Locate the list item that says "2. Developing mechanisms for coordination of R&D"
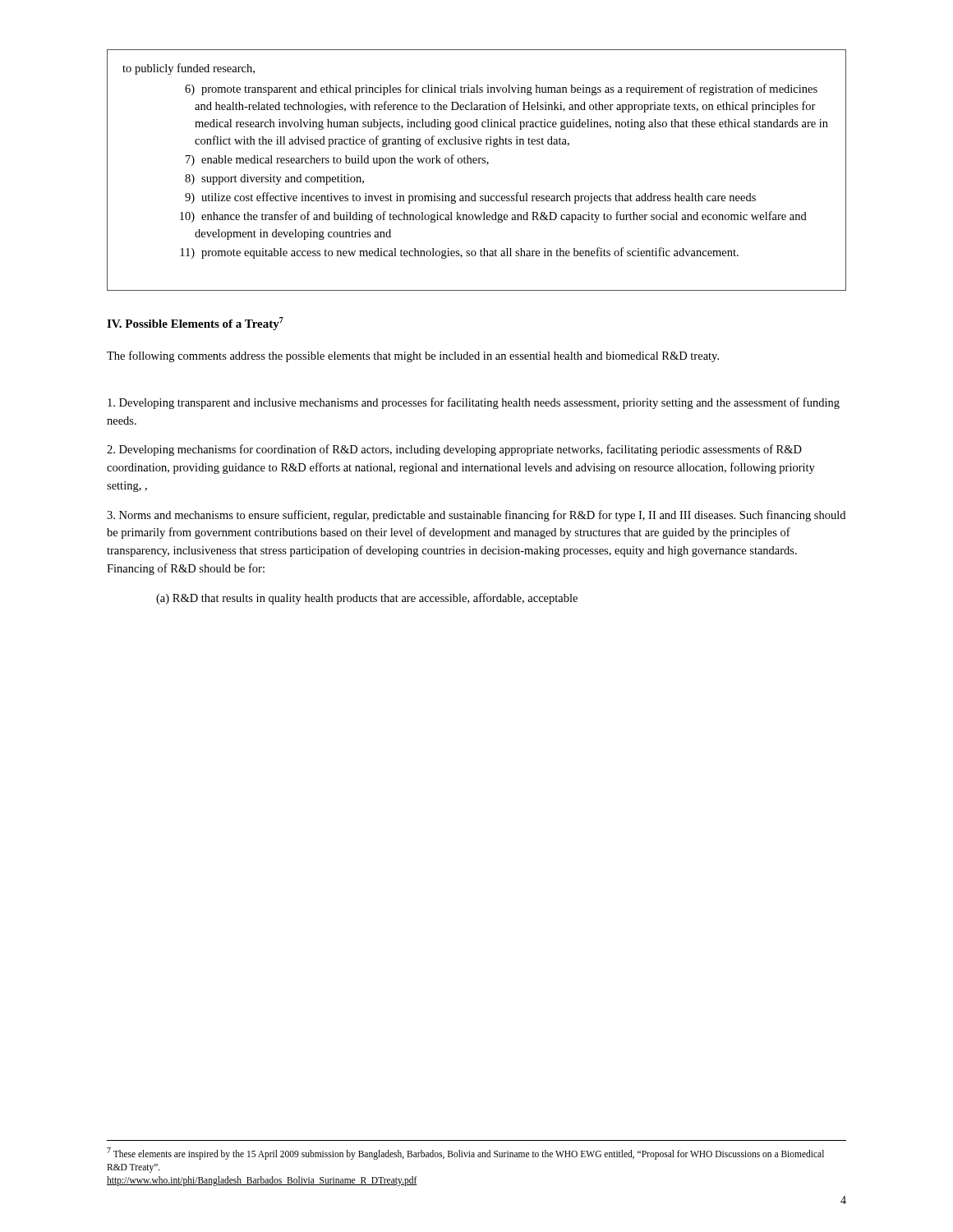Image resolution: width=953 pixels, height=1232 pixels. tap(461, 467)
